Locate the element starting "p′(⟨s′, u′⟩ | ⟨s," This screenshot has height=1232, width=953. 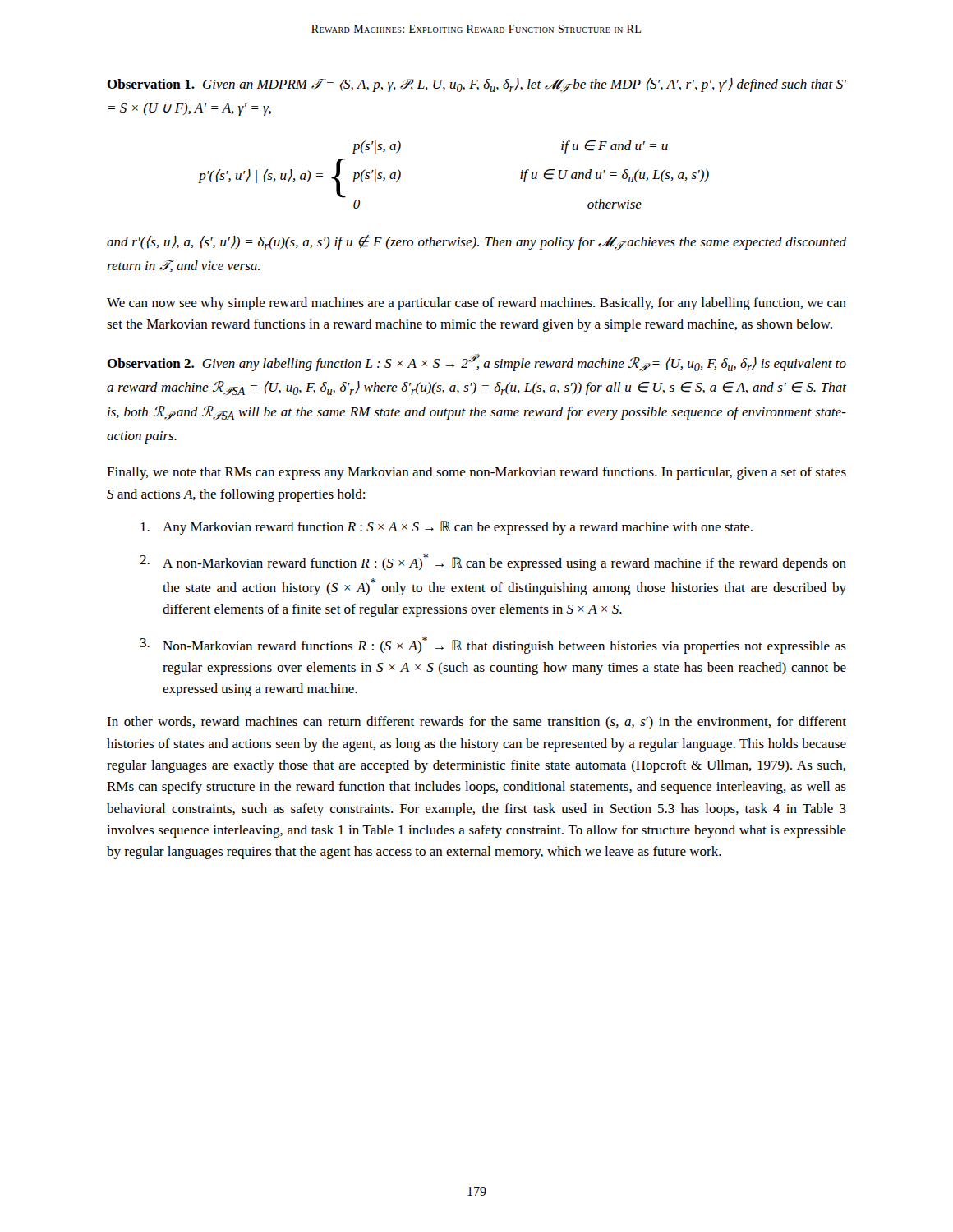point(375,147)
